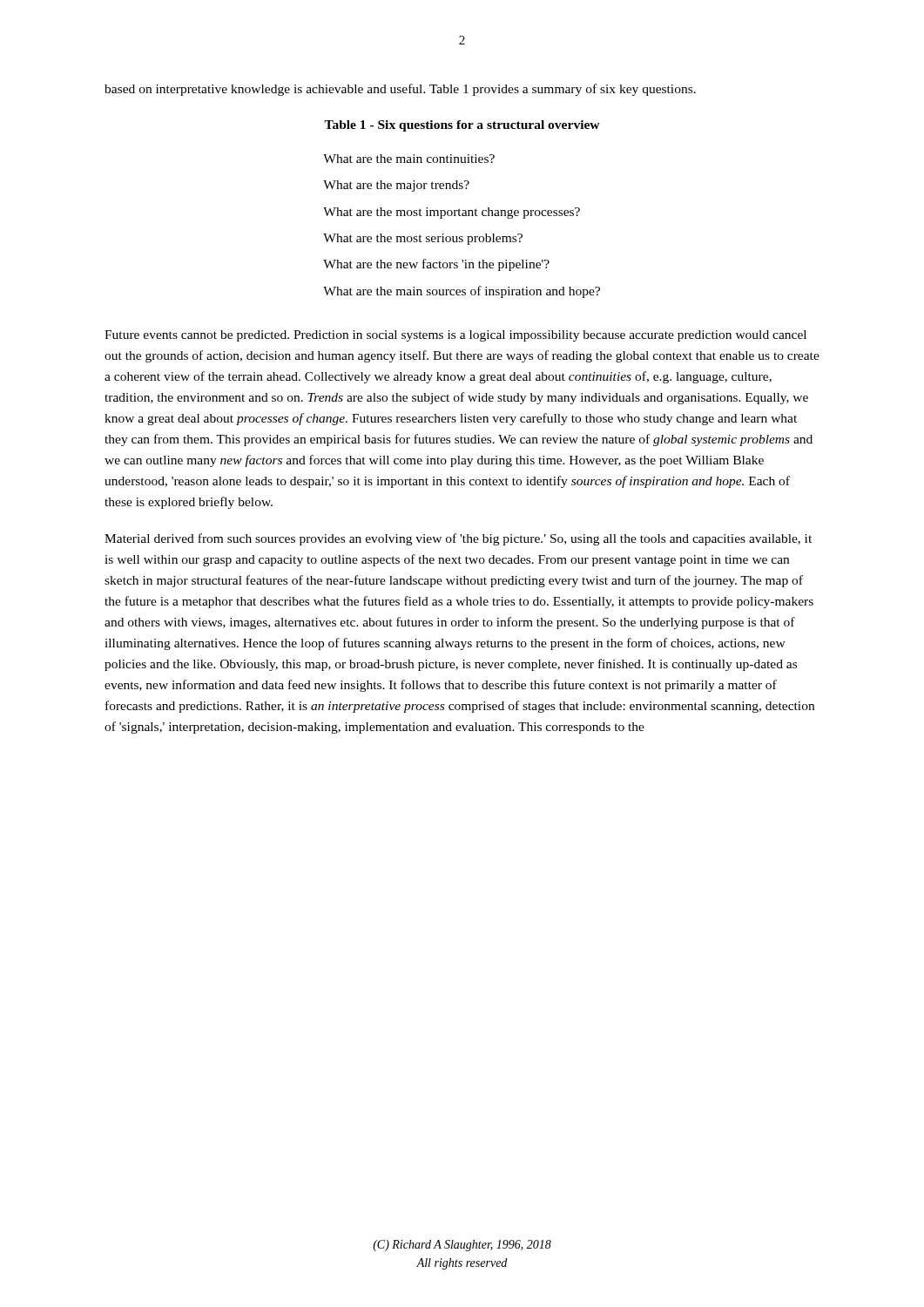Screen dimensions: 1307x924
Task: Find the region starting "based on interpretative knowledge is achievable"
Action: [400, 88]
